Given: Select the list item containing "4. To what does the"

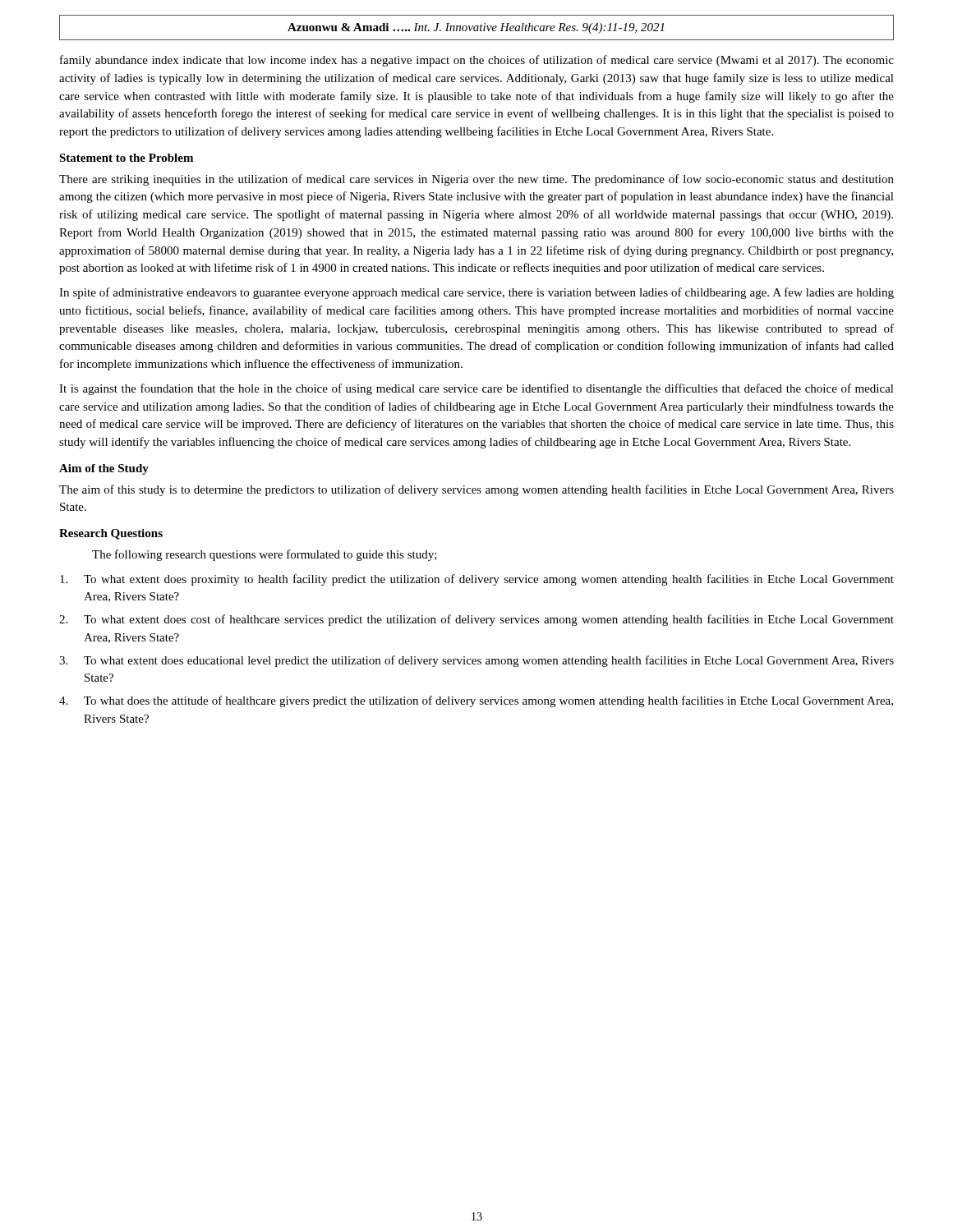Looking at the screenshot, I should click(x=476, y=710).
